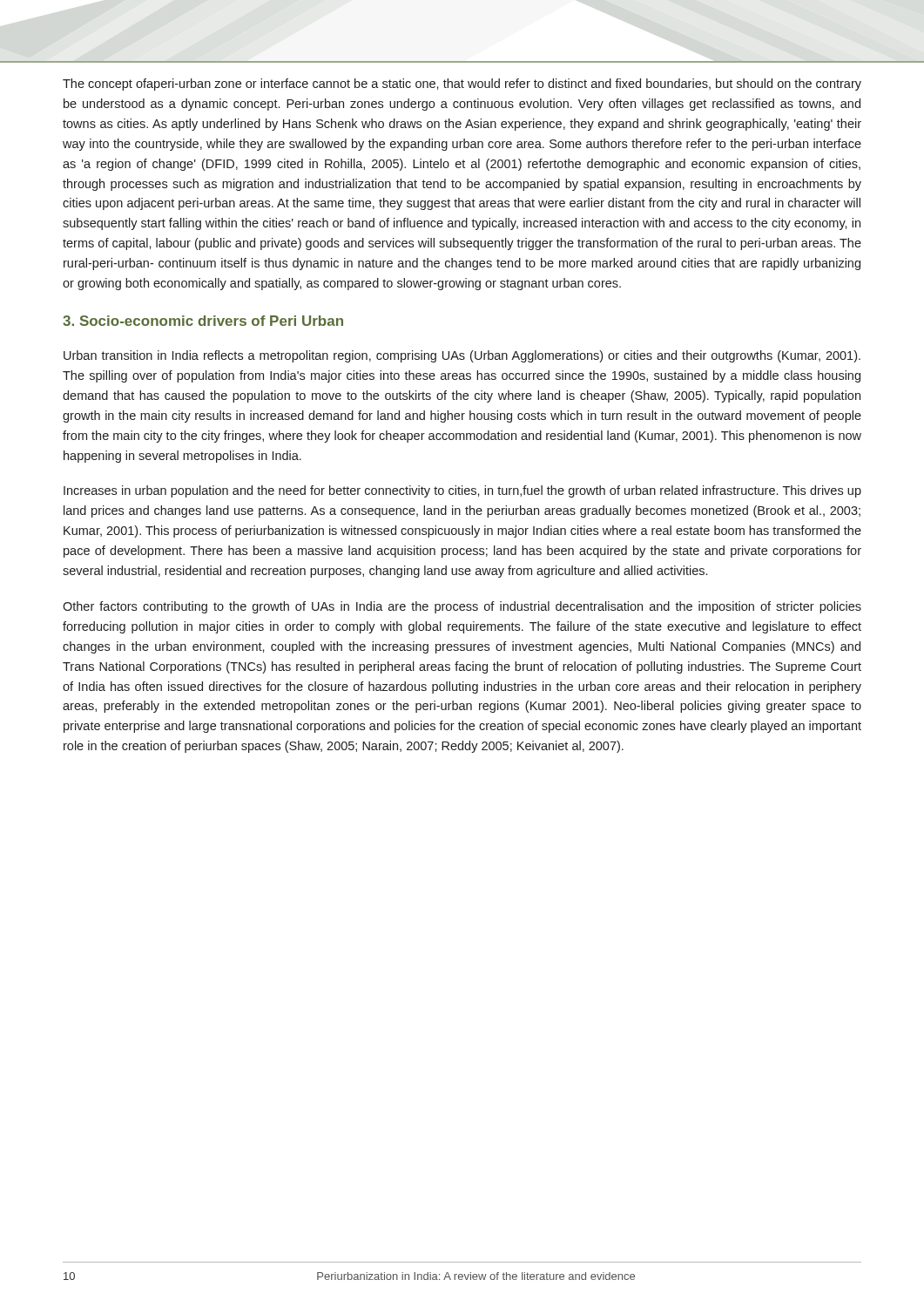Navigate to the text block starting "Other factors contributing to the growth"
924x1307 pixels.
462,676
